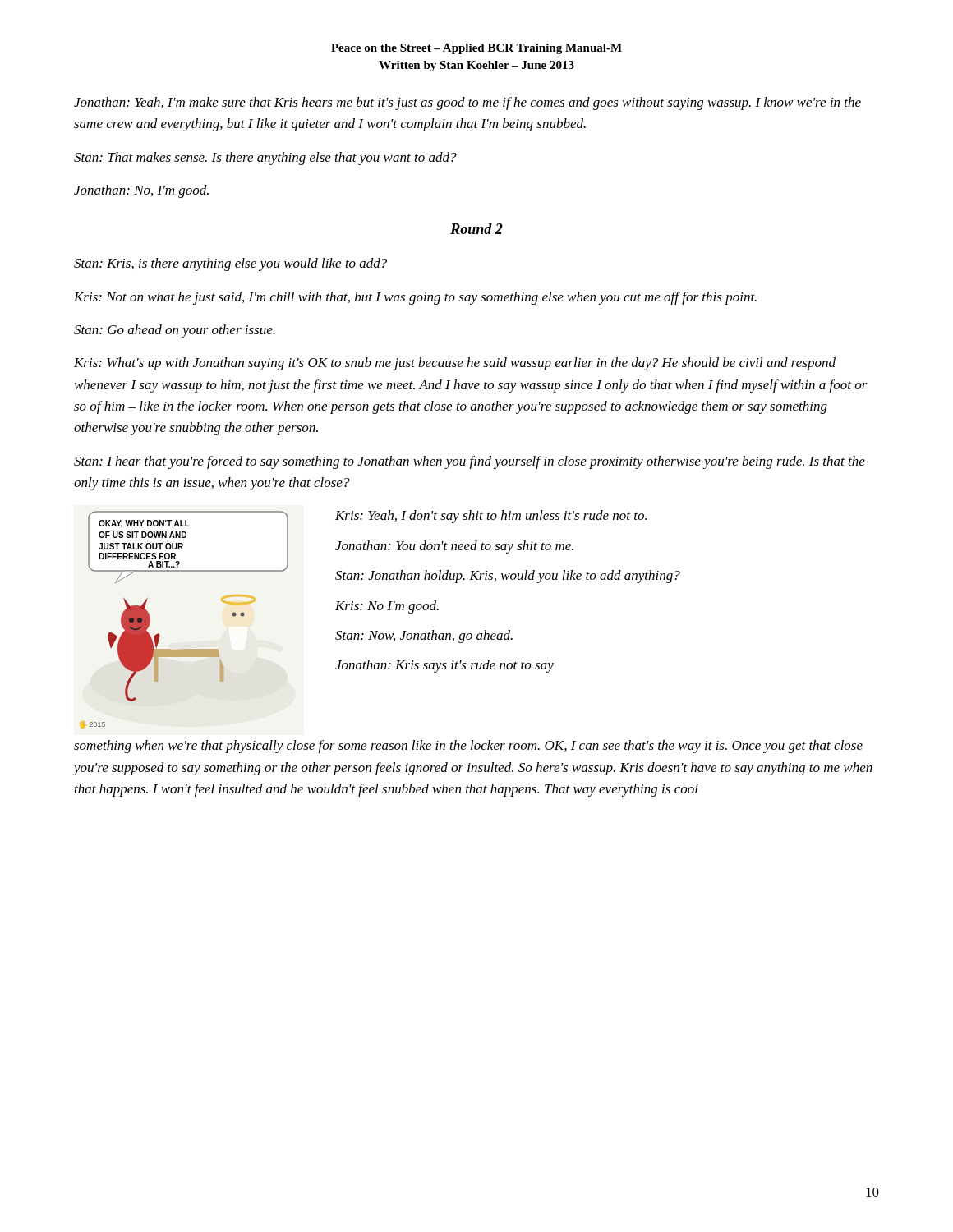
Task: Find the section header containing "Round 2"
Action: coord(476,229)
